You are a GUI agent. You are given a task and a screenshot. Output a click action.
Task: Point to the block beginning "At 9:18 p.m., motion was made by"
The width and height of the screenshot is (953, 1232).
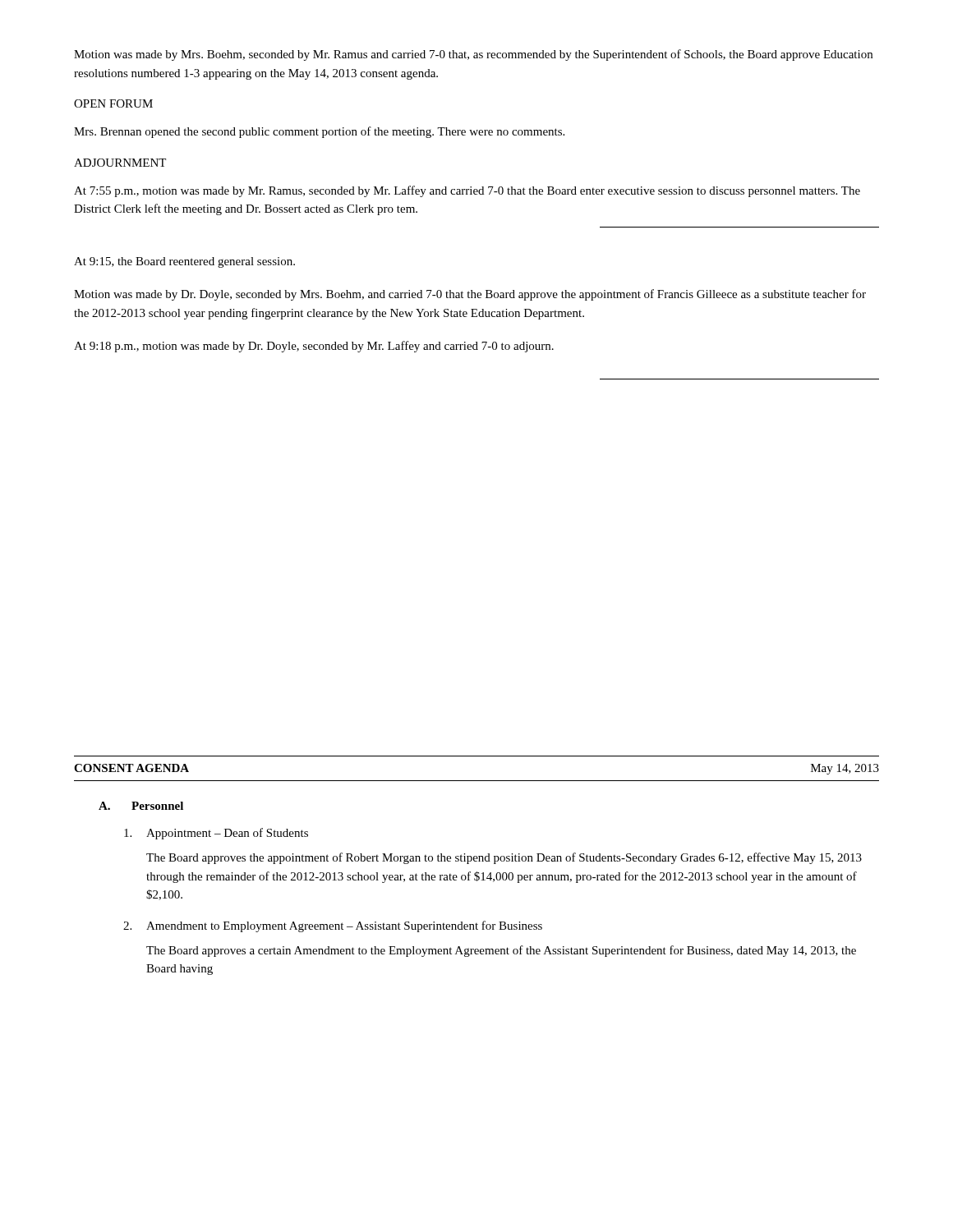click(x=476, y=359)
